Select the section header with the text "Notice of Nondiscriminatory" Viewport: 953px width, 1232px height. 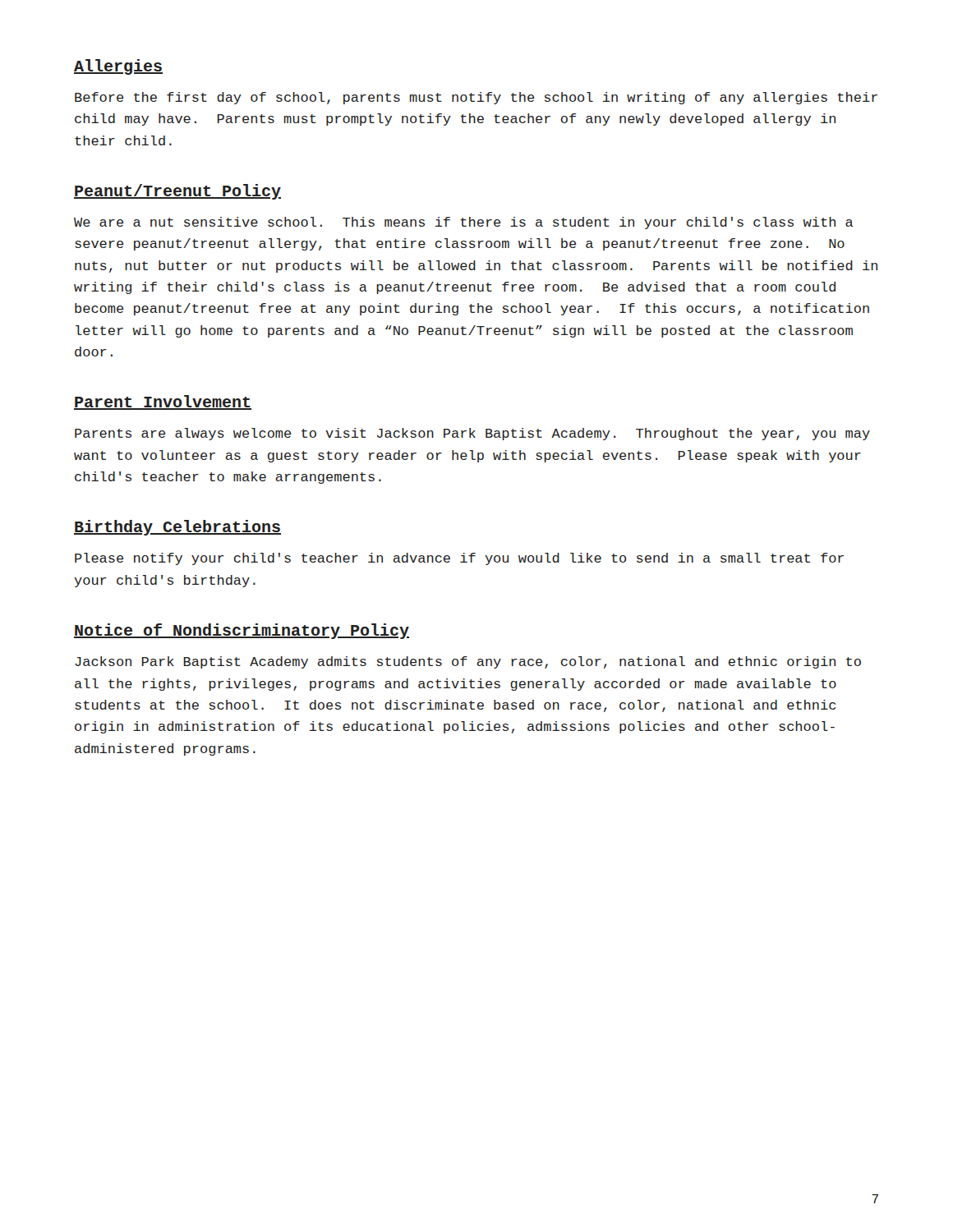pos(242,631)
